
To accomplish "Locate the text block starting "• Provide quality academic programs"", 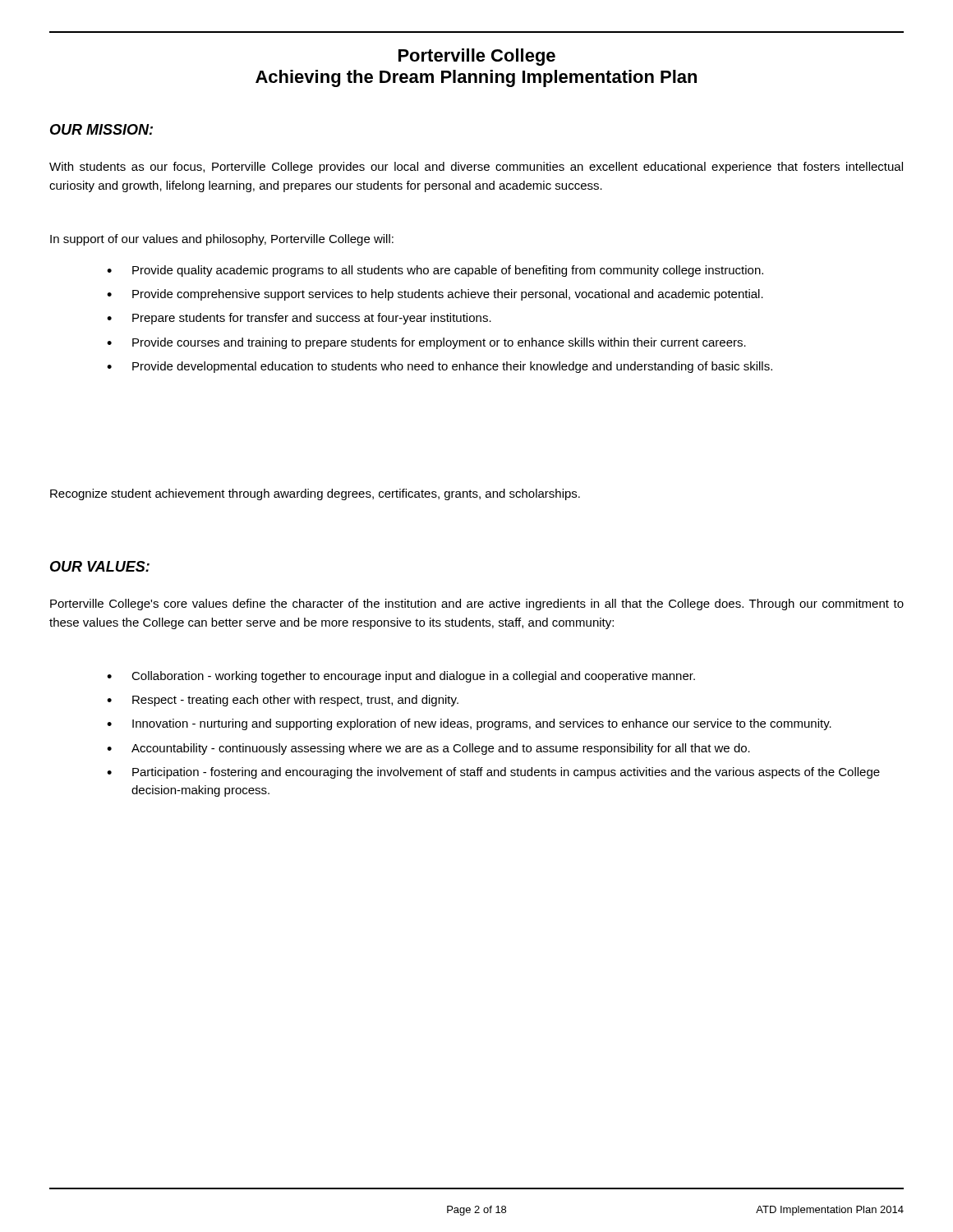I will [501, 272].
